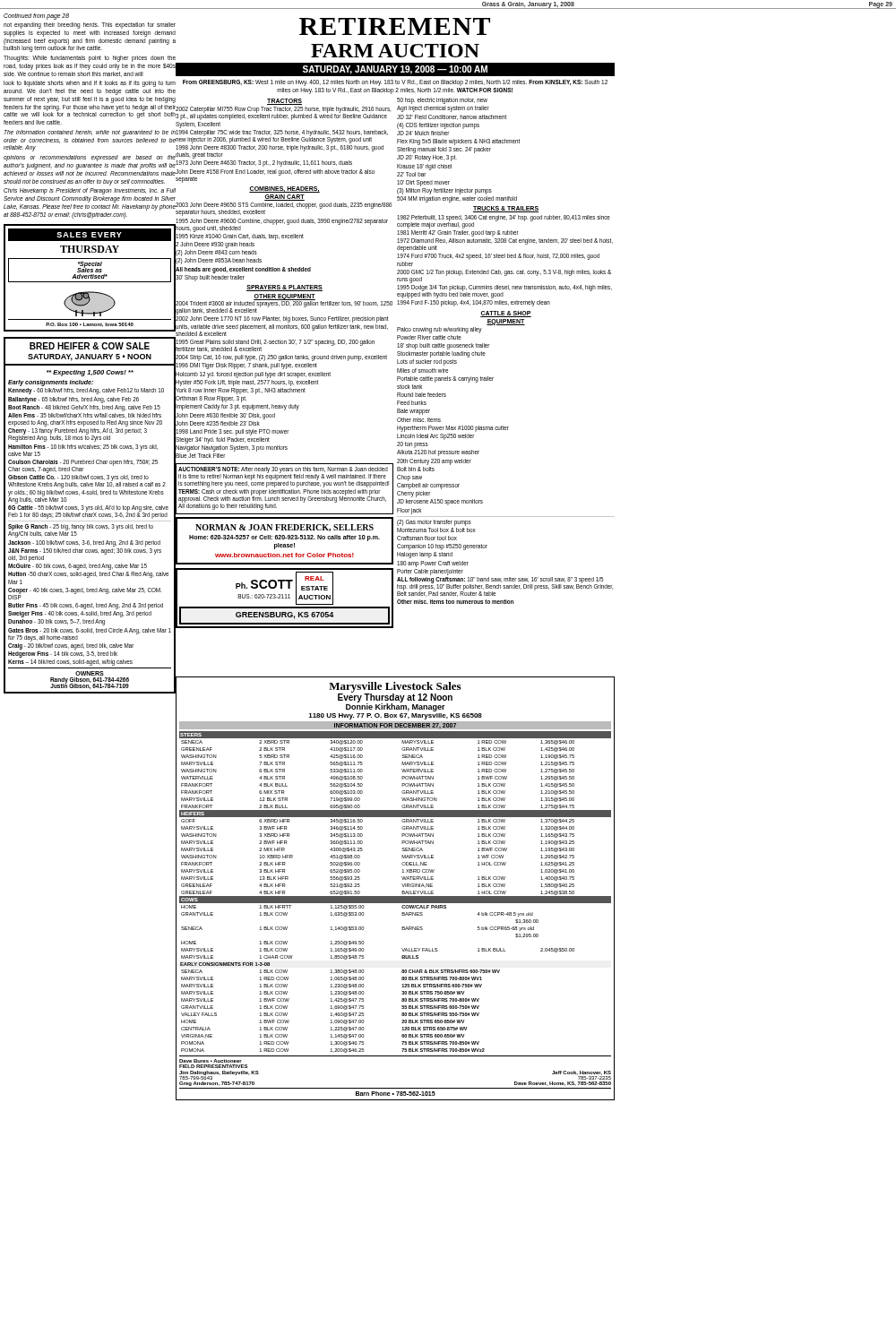This screenshot has height=1344, width=896.
Task: Find the region starting "www.brownauction.net for Color Photos!"
Action: coord(284,555)
